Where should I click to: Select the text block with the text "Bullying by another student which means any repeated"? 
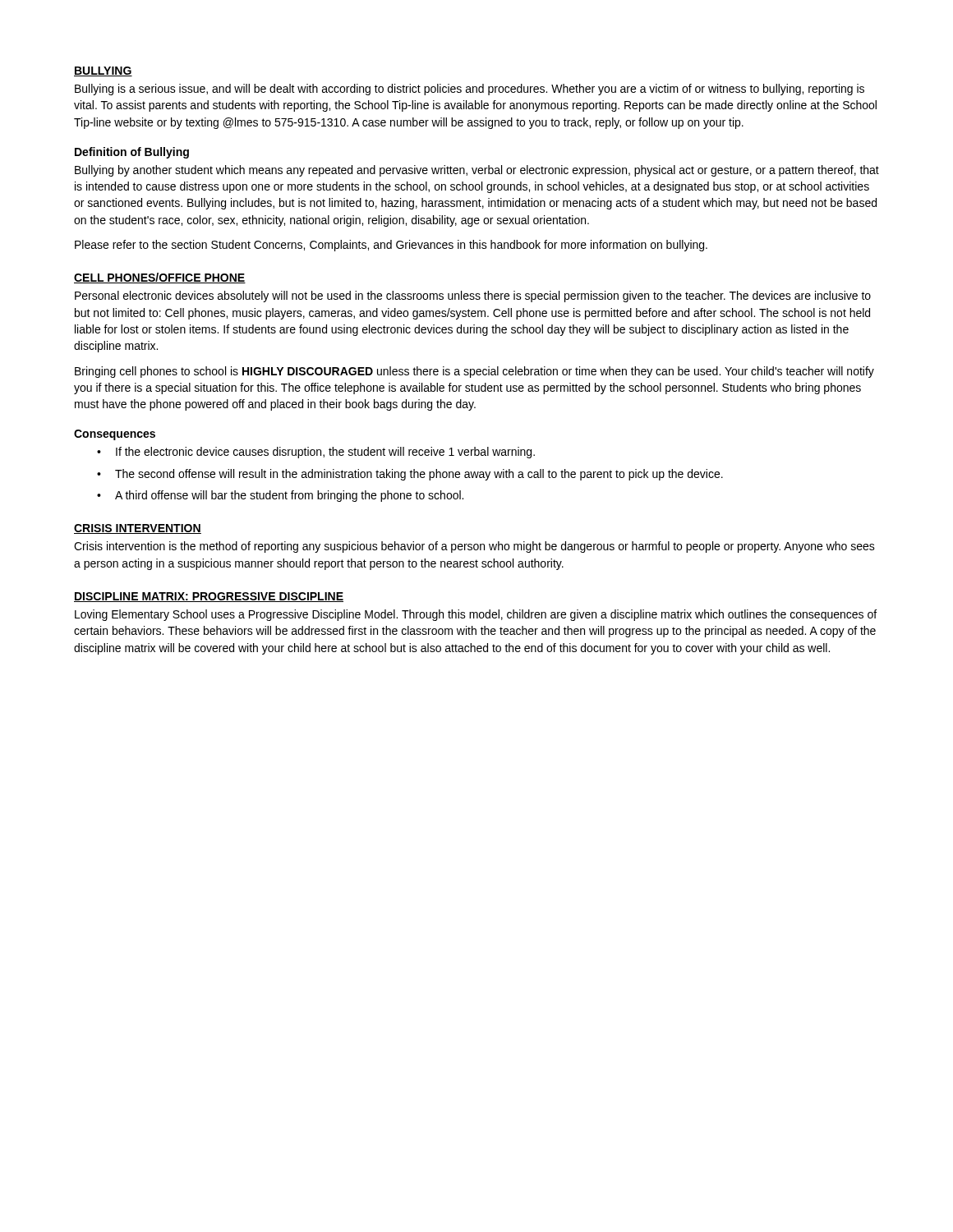pos(476,195)
